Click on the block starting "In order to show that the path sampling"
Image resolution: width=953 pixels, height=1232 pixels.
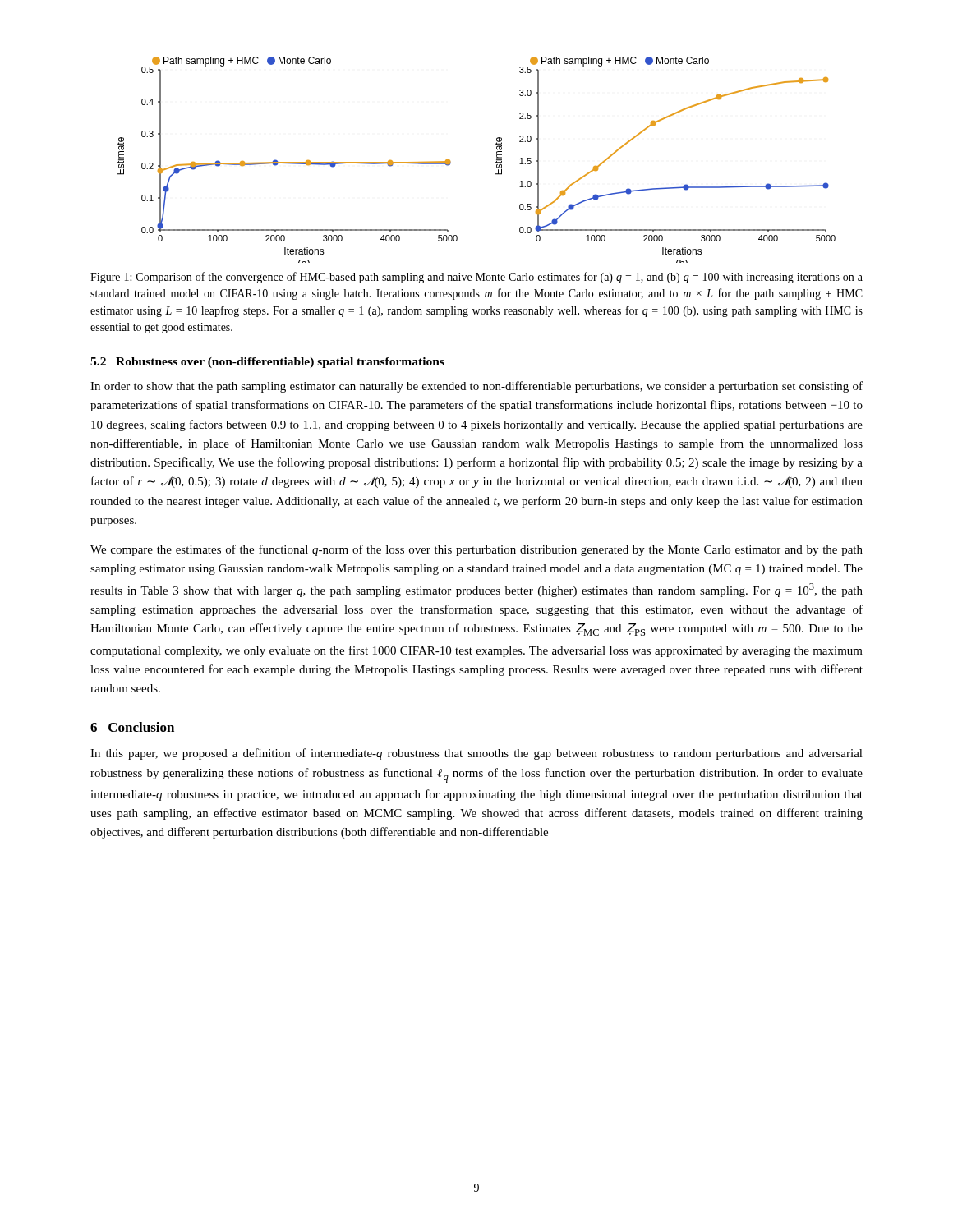tap(476, 453)
